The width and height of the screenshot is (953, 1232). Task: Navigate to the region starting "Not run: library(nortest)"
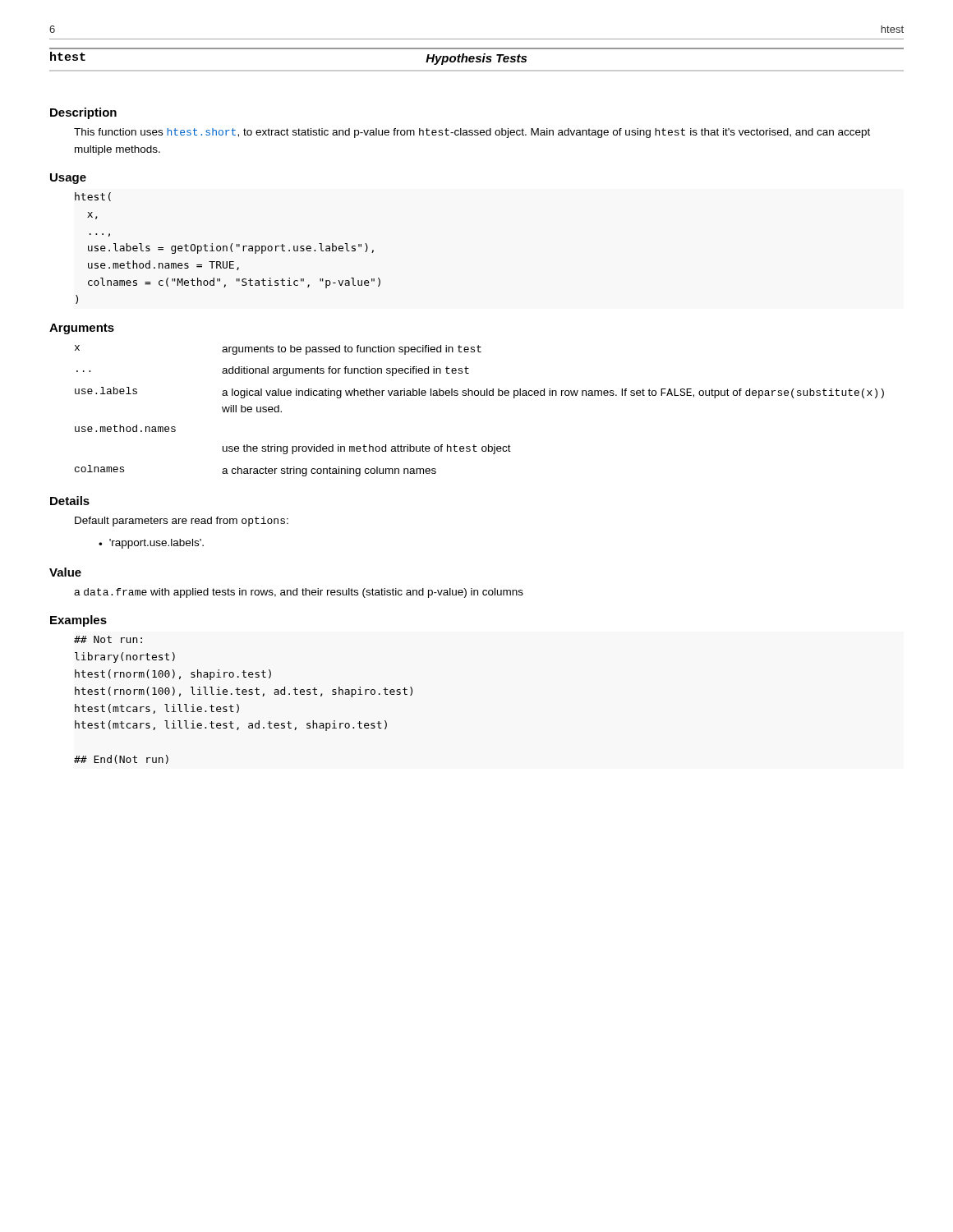tap(108, 639)
